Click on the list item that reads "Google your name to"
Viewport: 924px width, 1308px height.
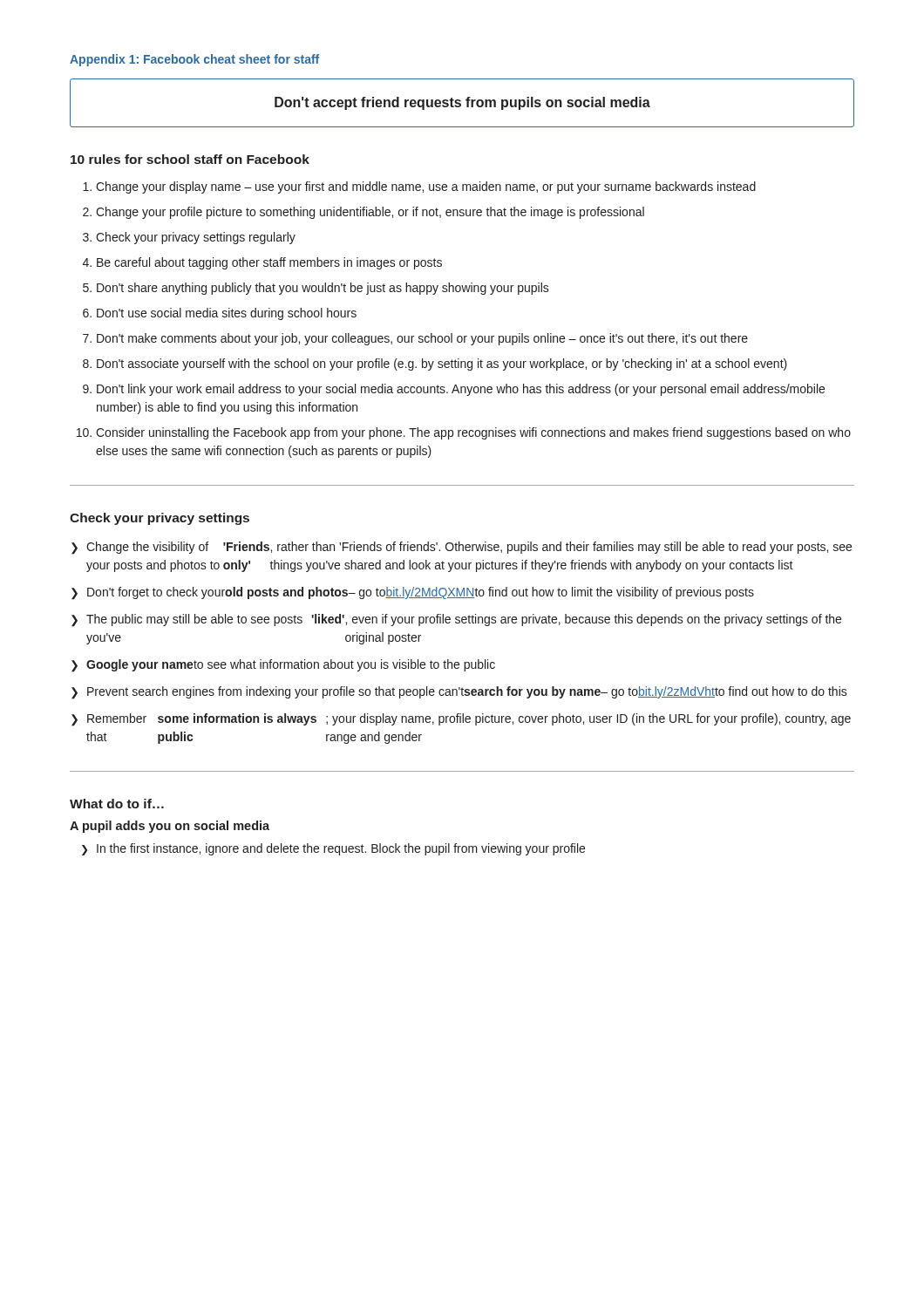291,665
